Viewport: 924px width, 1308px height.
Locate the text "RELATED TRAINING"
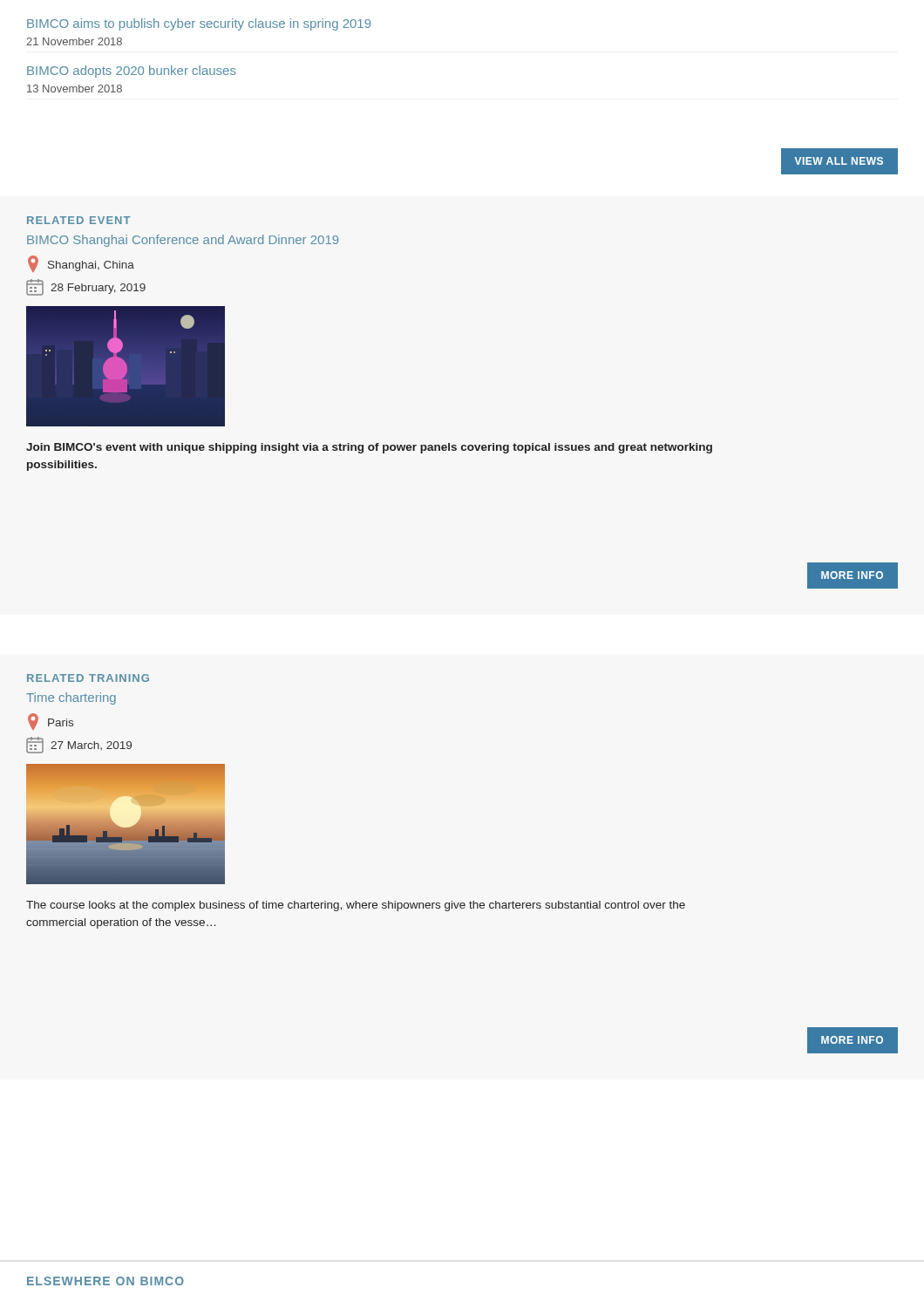[88, 678]
